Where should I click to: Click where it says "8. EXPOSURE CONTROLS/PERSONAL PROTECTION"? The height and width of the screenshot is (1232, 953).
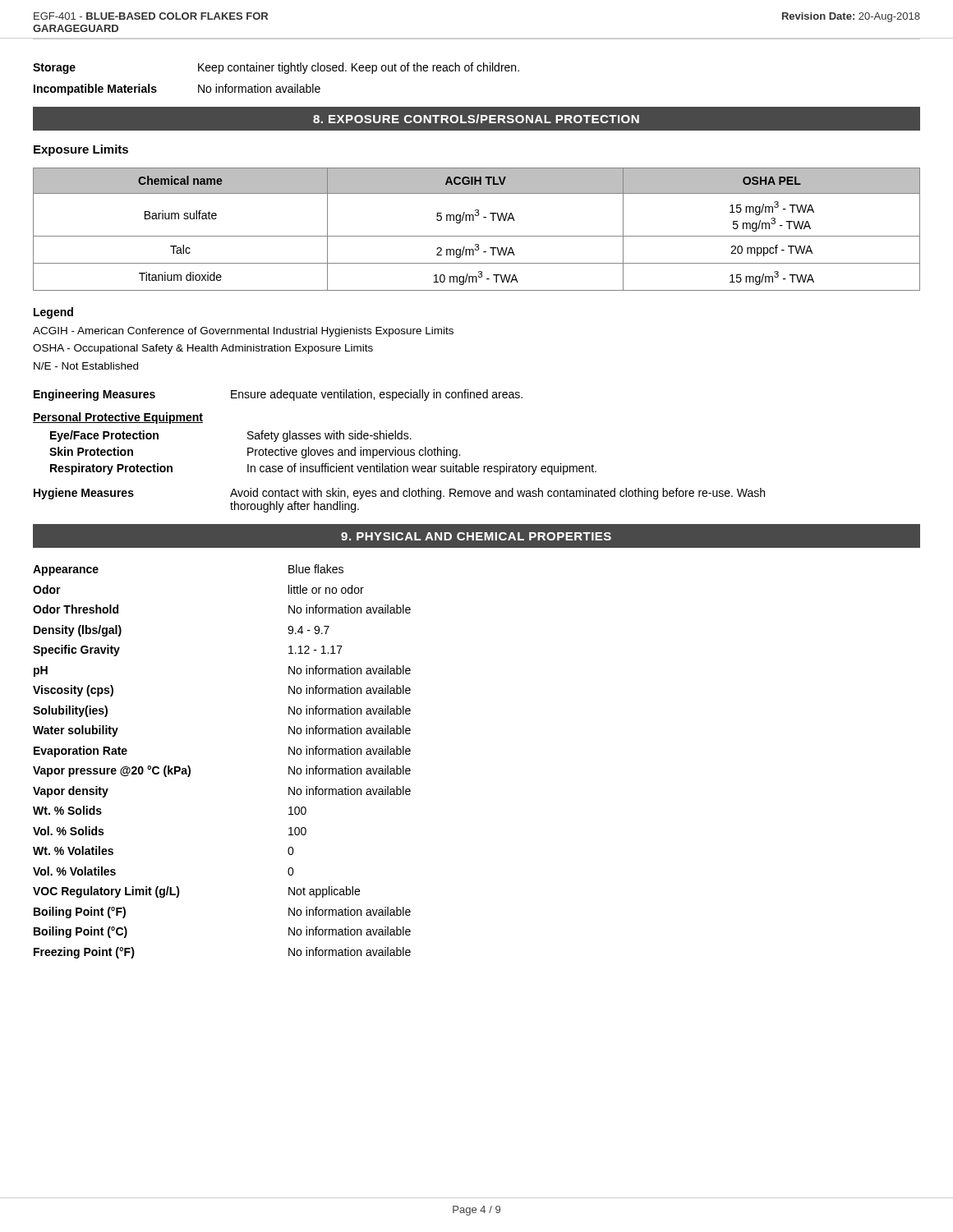click(x=476, y=119)
